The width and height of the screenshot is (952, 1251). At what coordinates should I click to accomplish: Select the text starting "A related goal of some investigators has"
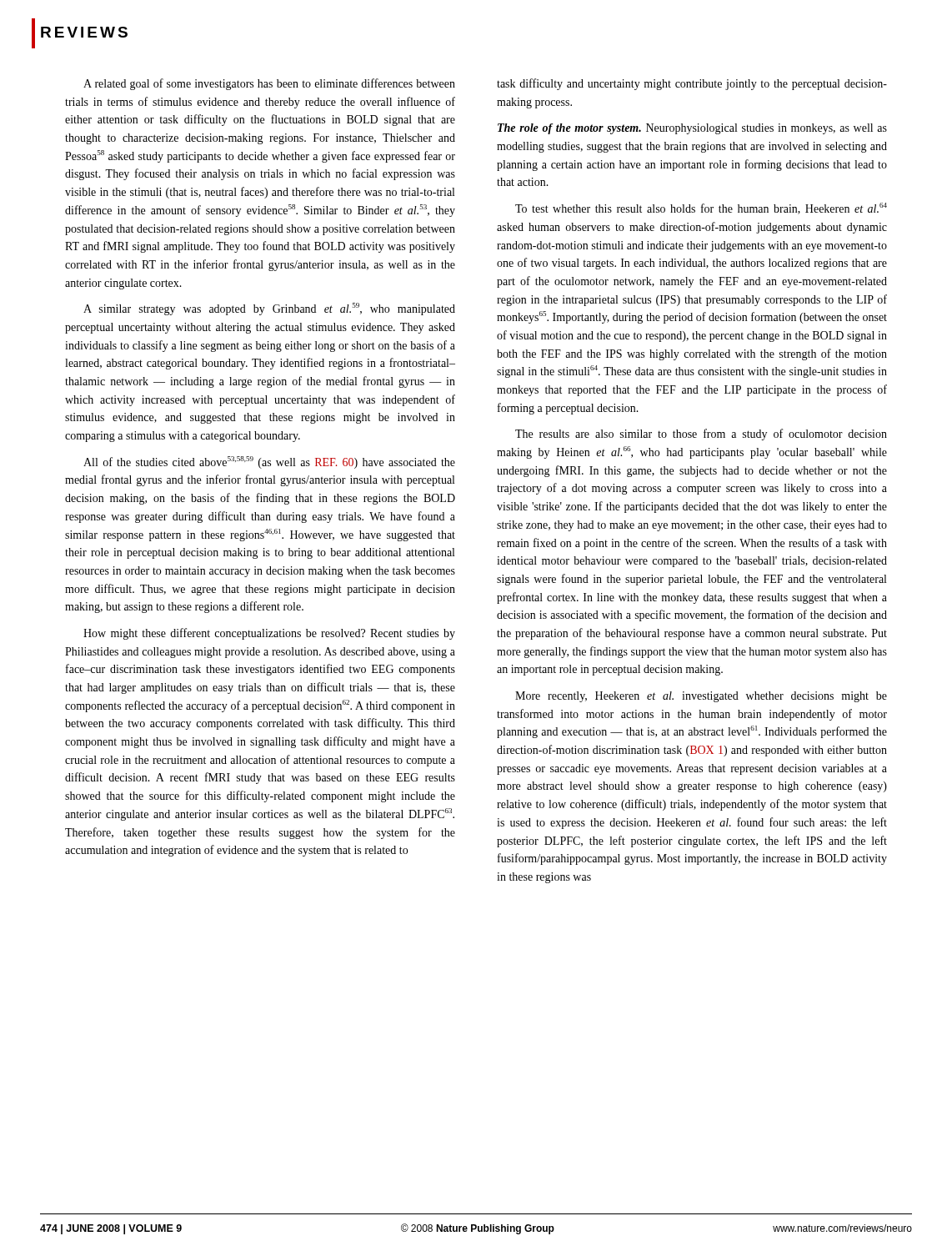point(260,467)
